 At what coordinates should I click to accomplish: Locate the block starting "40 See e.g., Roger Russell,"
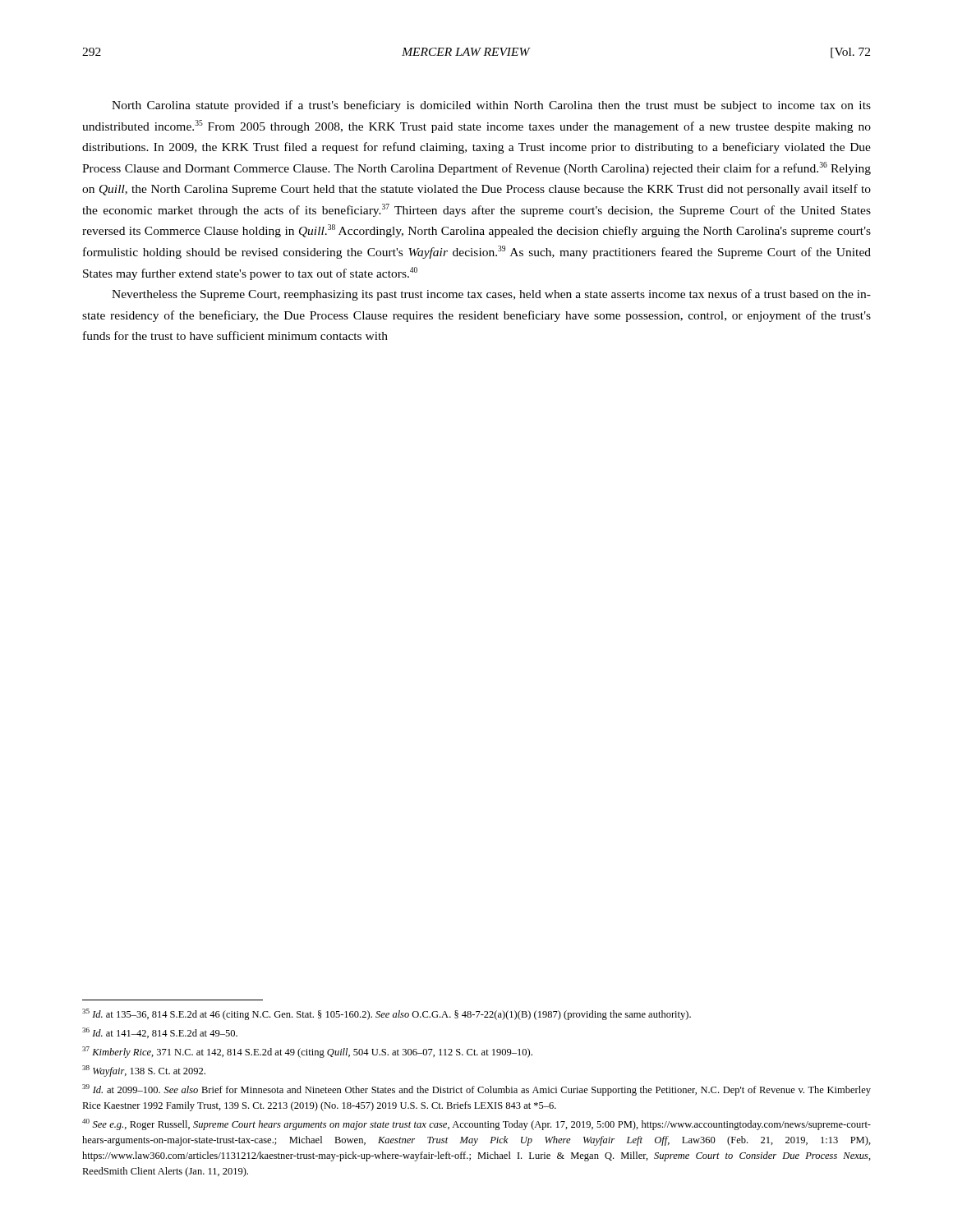pos(476,1147)
